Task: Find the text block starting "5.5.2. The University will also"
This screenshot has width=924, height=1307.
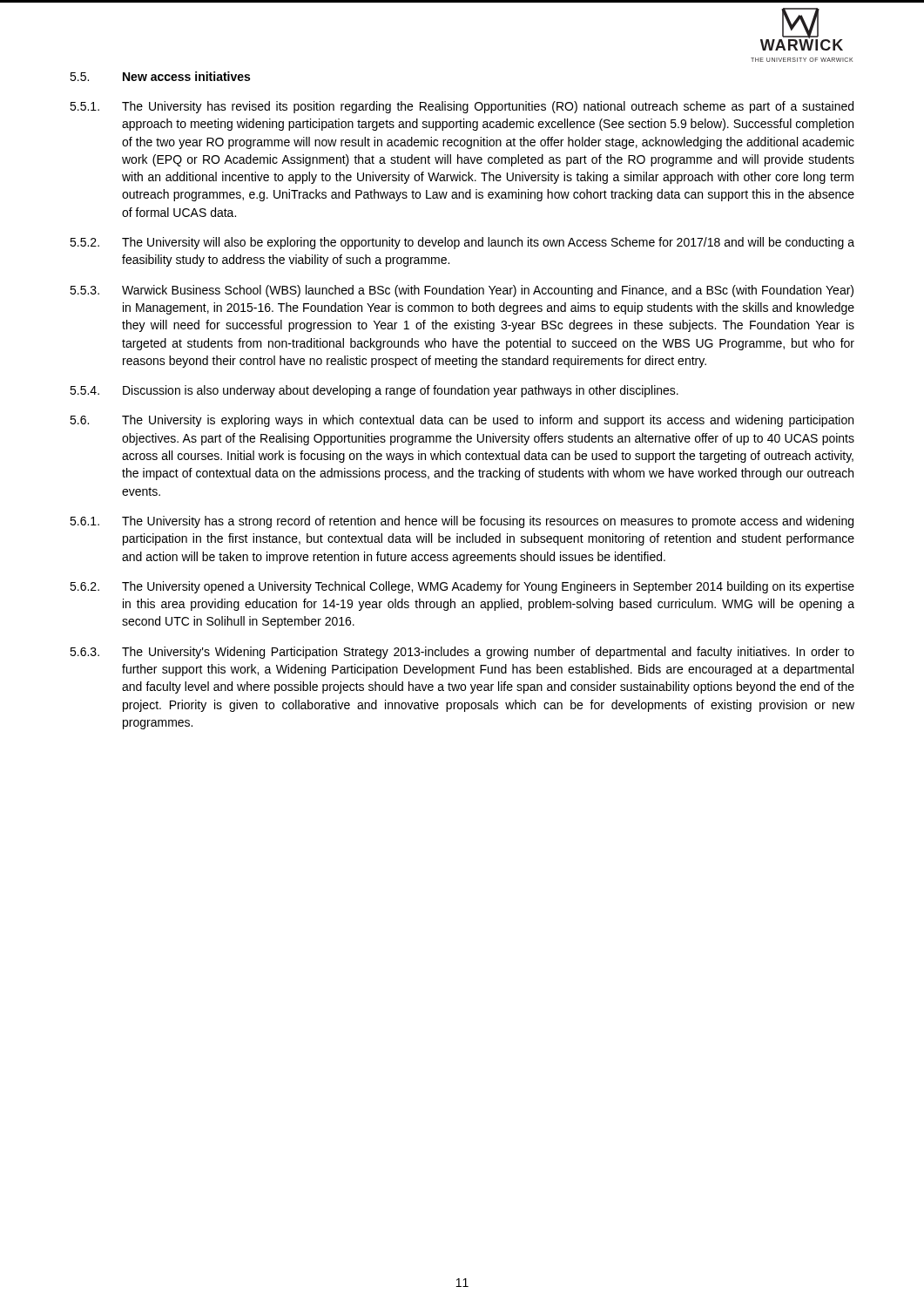Action: coord(462,251)
